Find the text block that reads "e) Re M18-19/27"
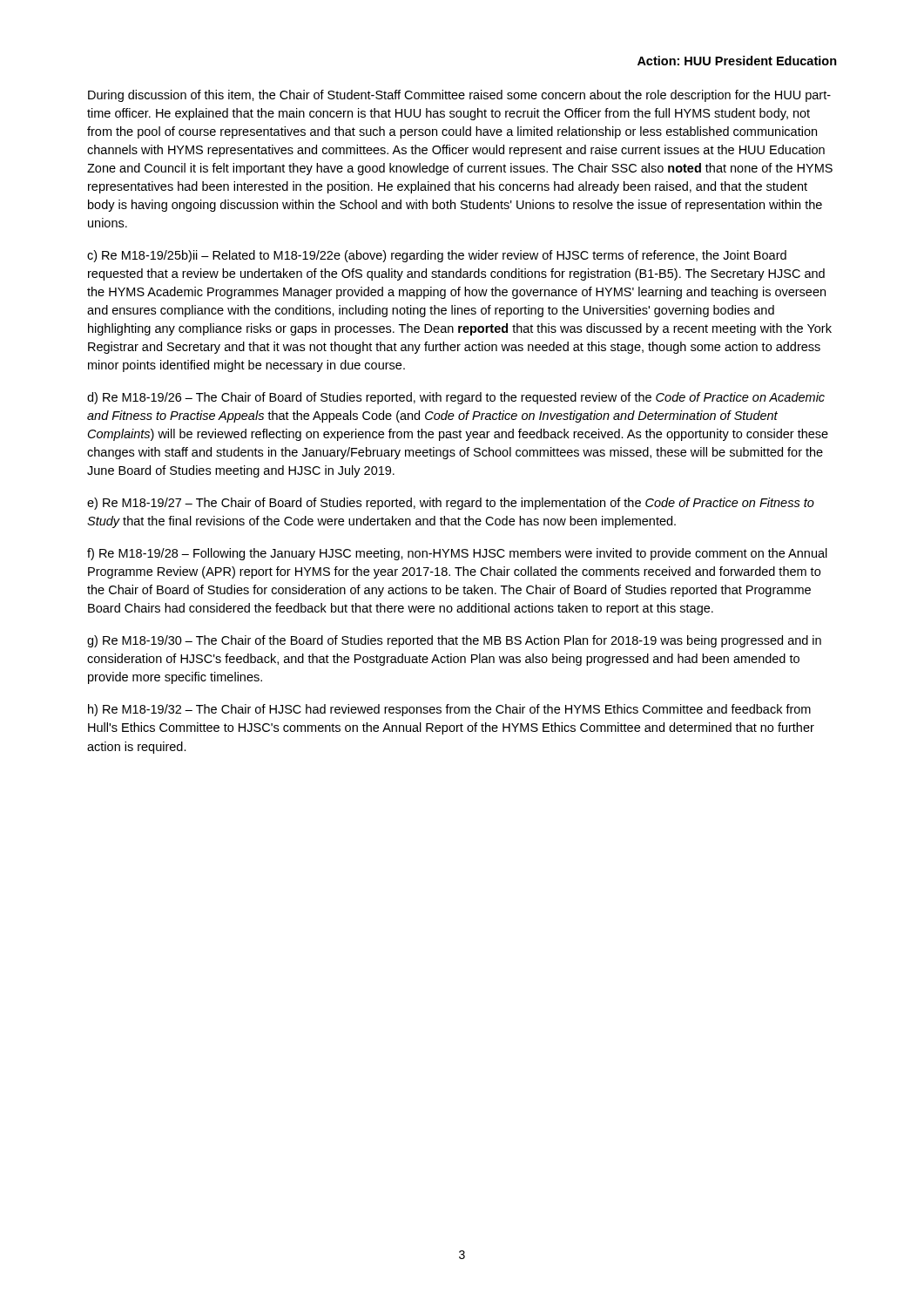Viewport: 924px width, 1307px height. click(x=451, y=512)
